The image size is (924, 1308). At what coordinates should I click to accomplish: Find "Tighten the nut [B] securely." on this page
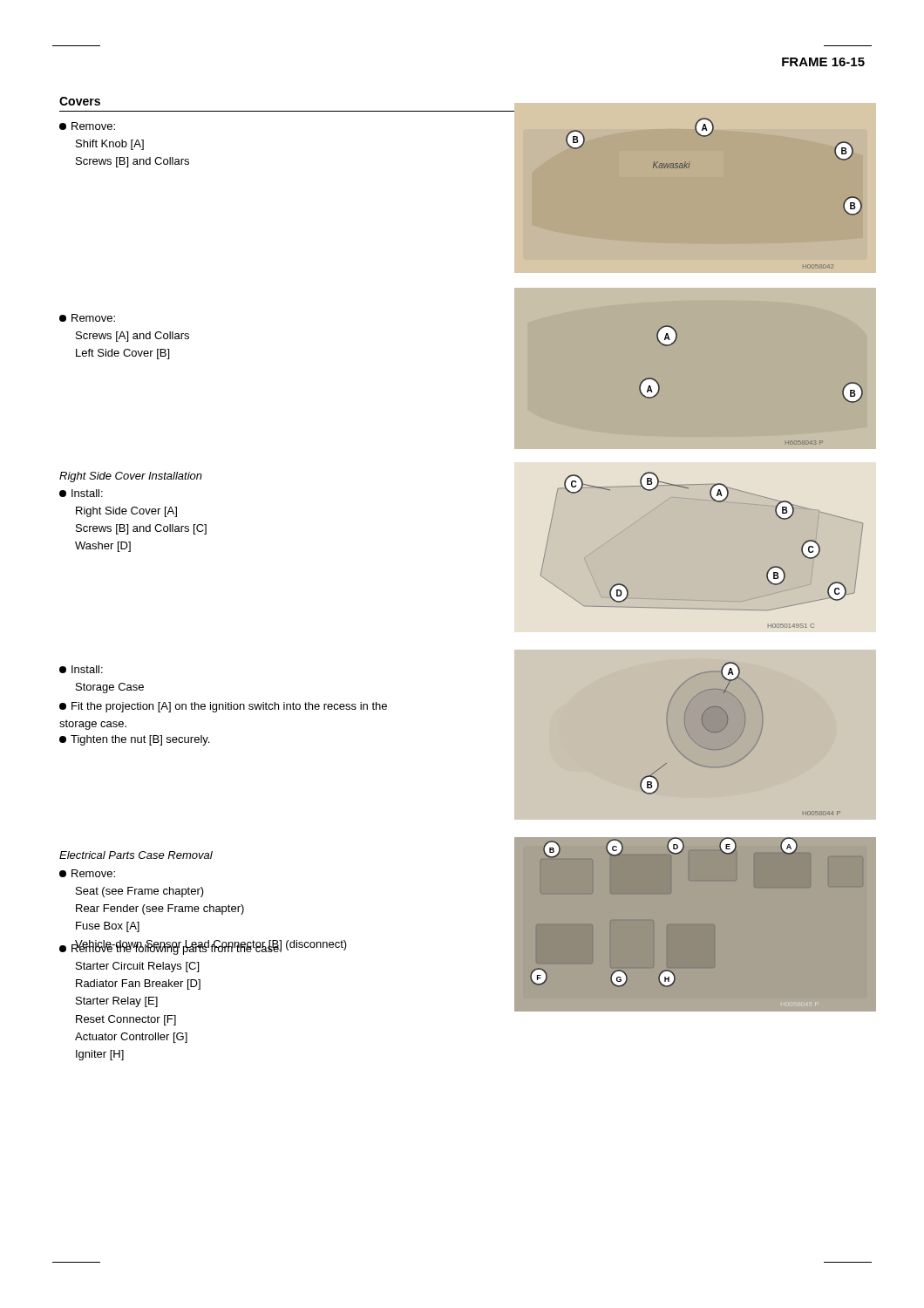click(x=135, y=739)
